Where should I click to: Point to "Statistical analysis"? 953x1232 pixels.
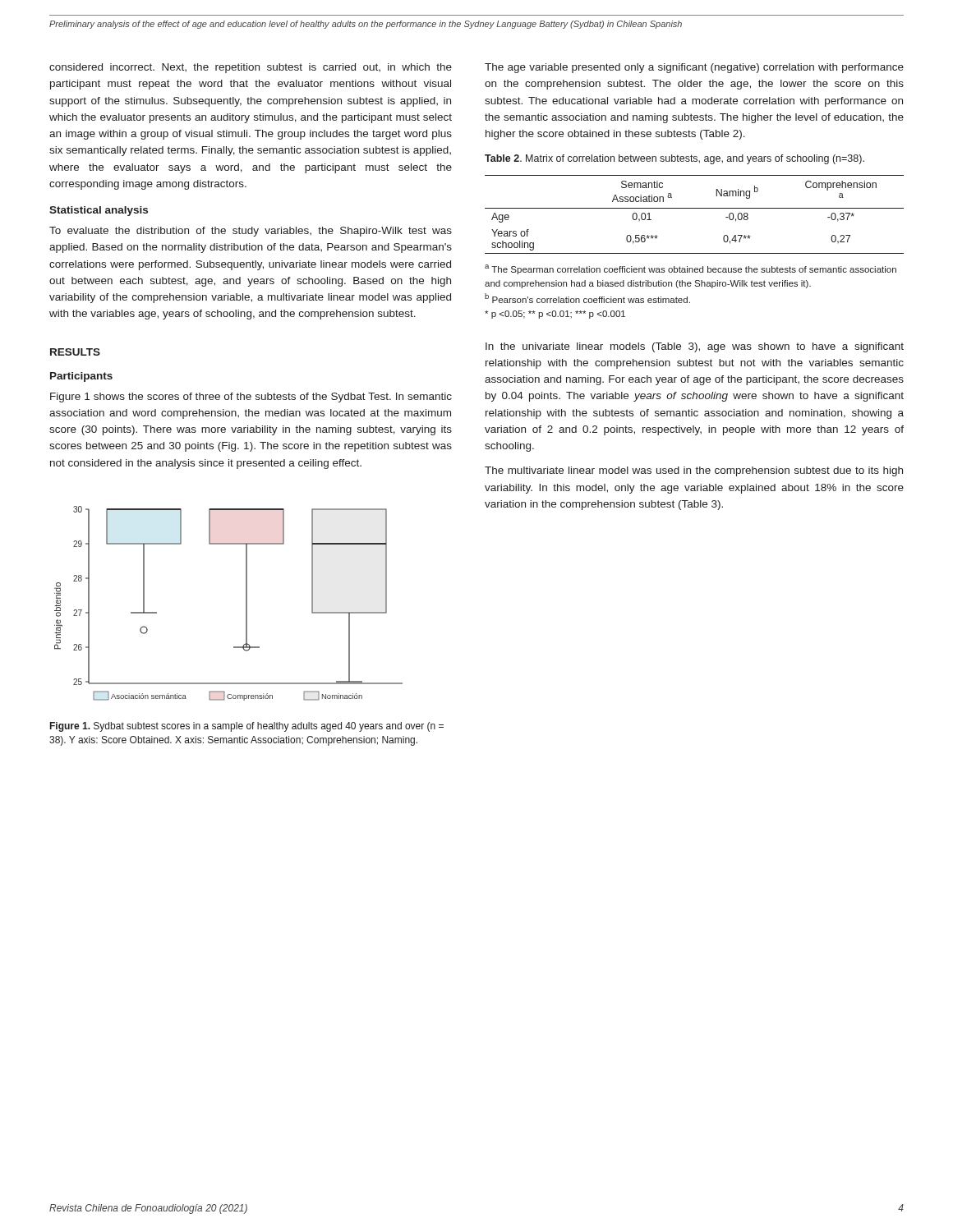coord(99,210)
